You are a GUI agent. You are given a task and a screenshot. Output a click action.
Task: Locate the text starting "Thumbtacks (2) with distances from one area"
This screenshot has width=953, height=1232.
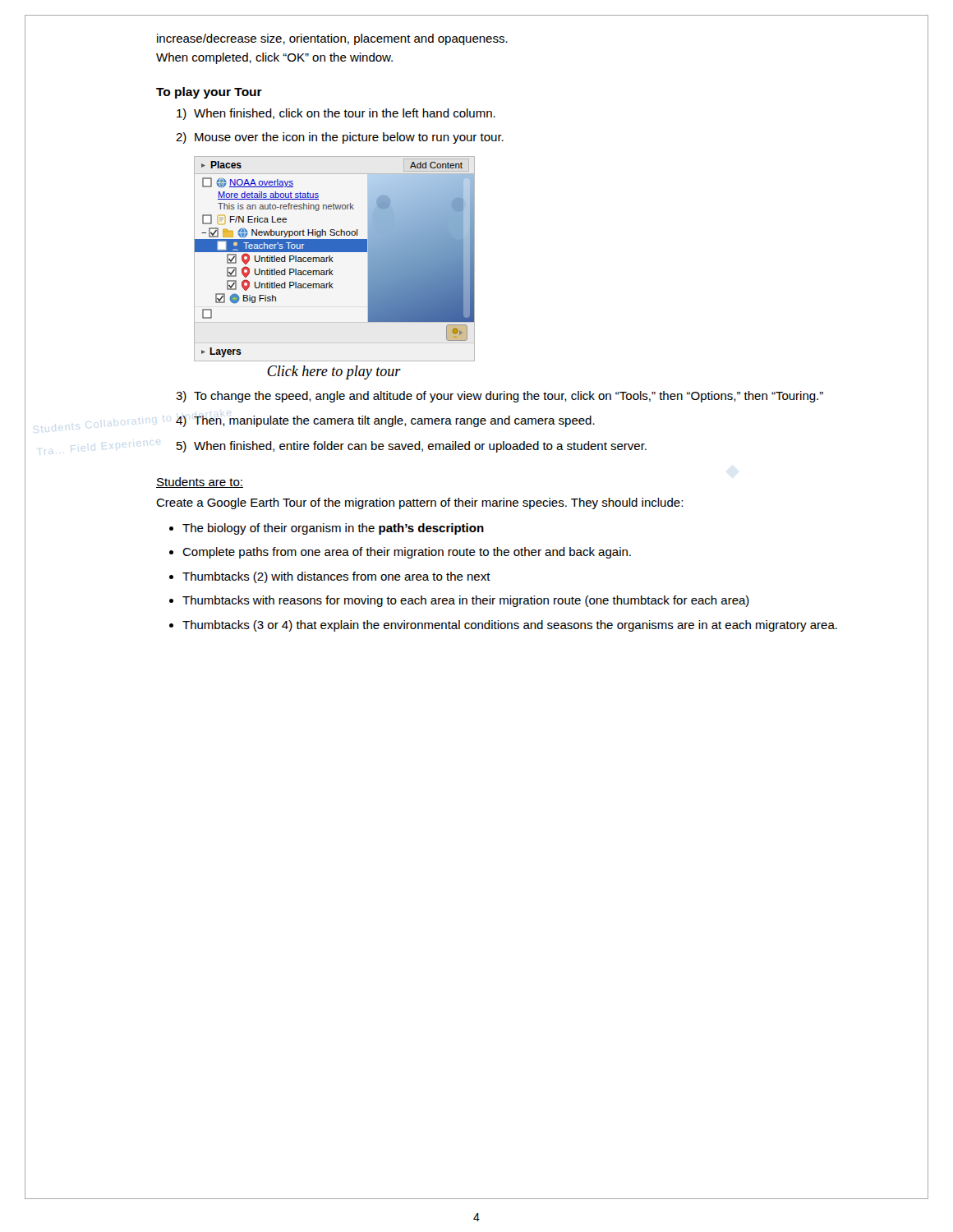(336, 576)
